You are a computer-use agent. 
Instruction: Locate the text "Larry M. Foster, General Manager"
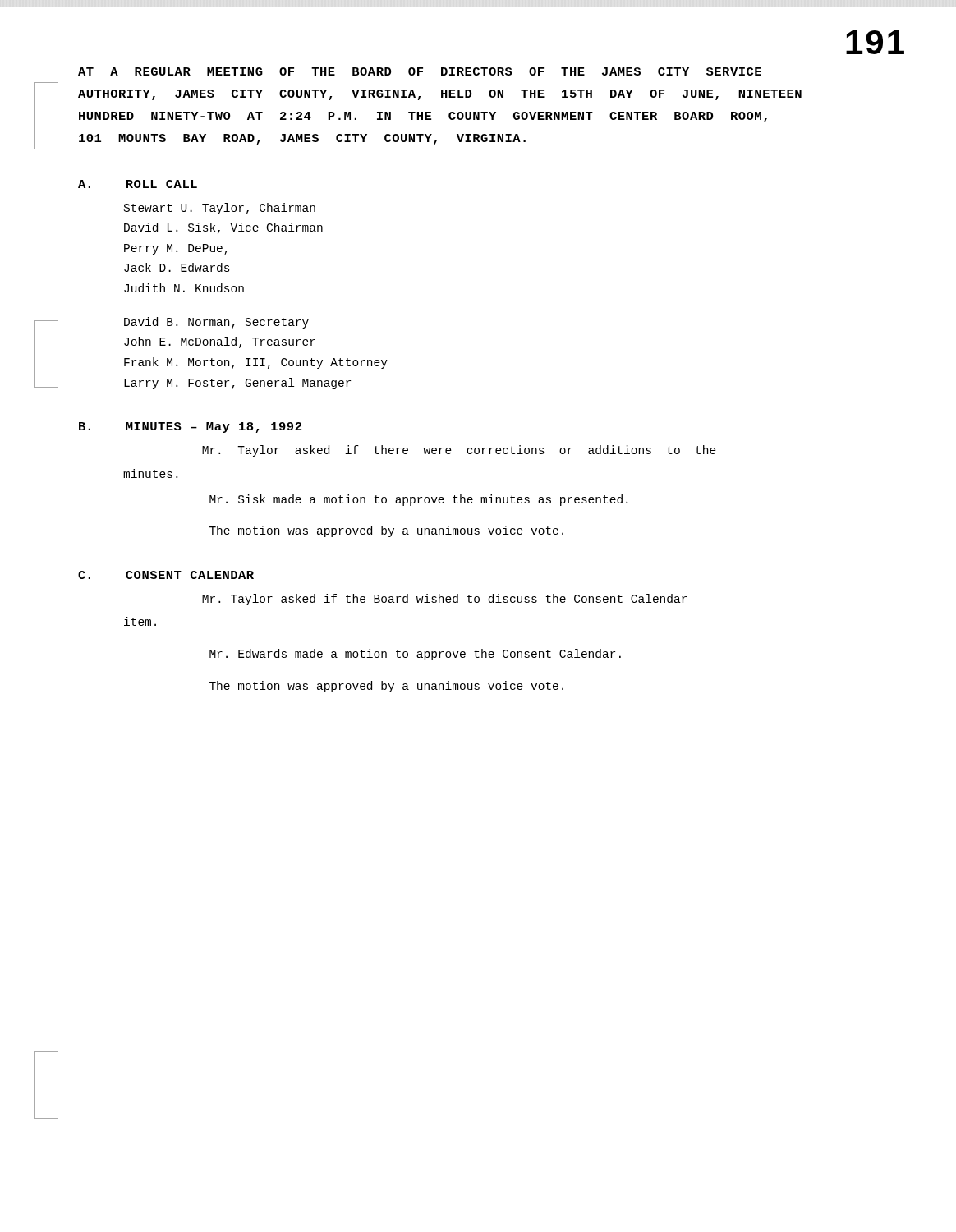coord(238,383)
